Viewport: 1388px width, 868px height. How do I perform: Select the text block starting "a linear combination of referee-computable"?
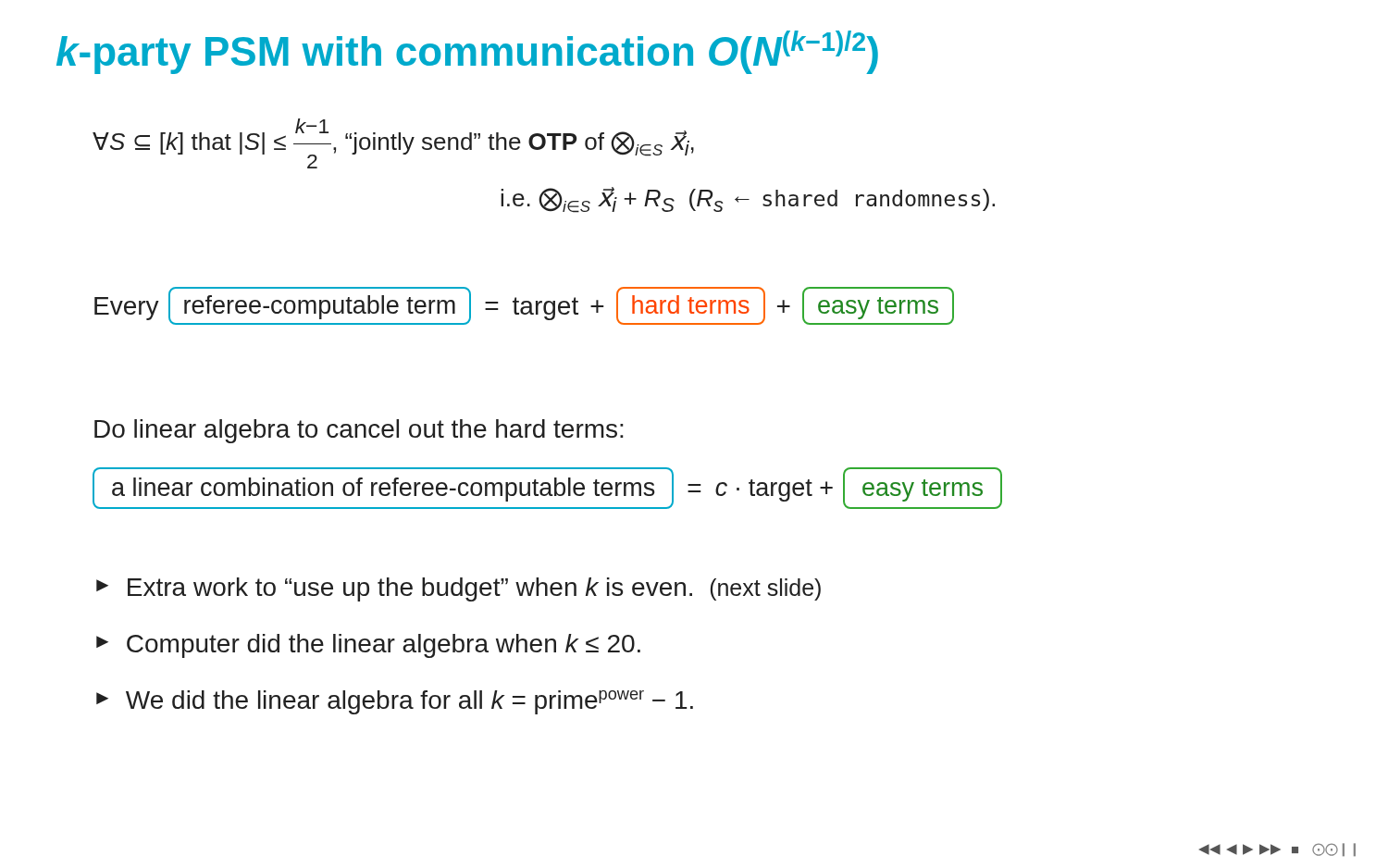pos(547,488)
